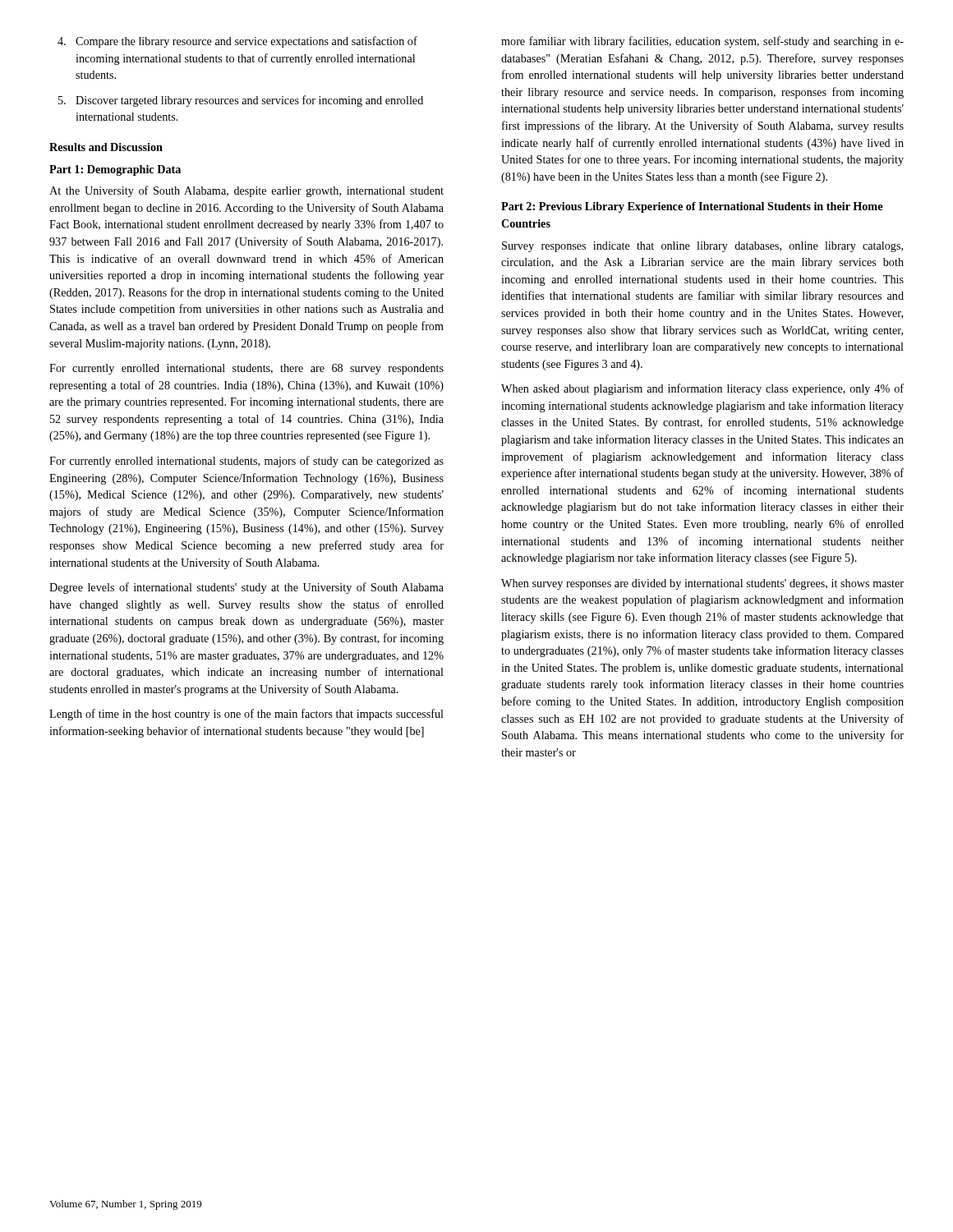Point to the block beginning "Degree levels of international students' study at the"
Viewport: 953px width, 1232px height.
(246, 638)
